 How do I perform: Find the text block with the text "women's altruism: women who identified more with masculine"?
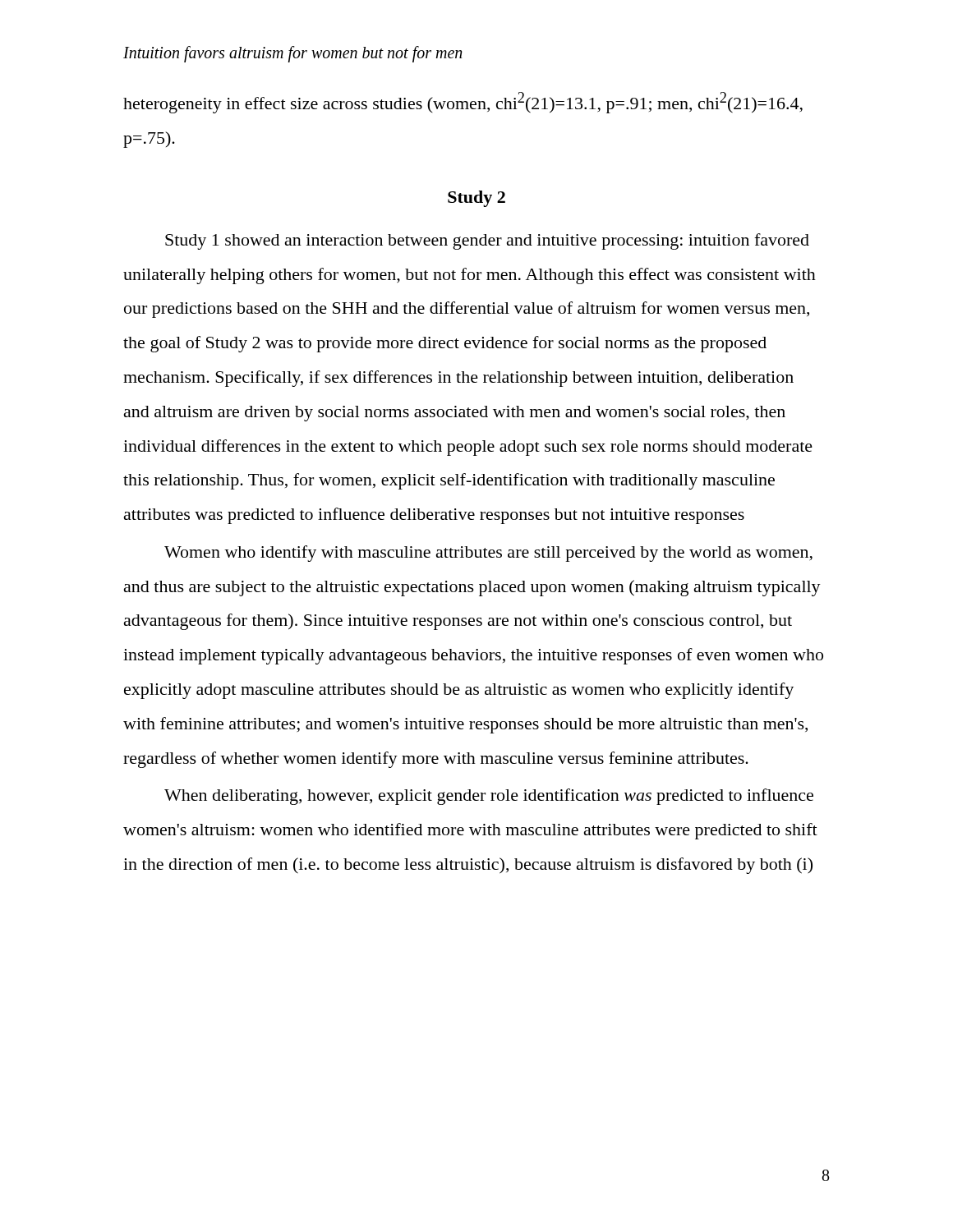470,829
